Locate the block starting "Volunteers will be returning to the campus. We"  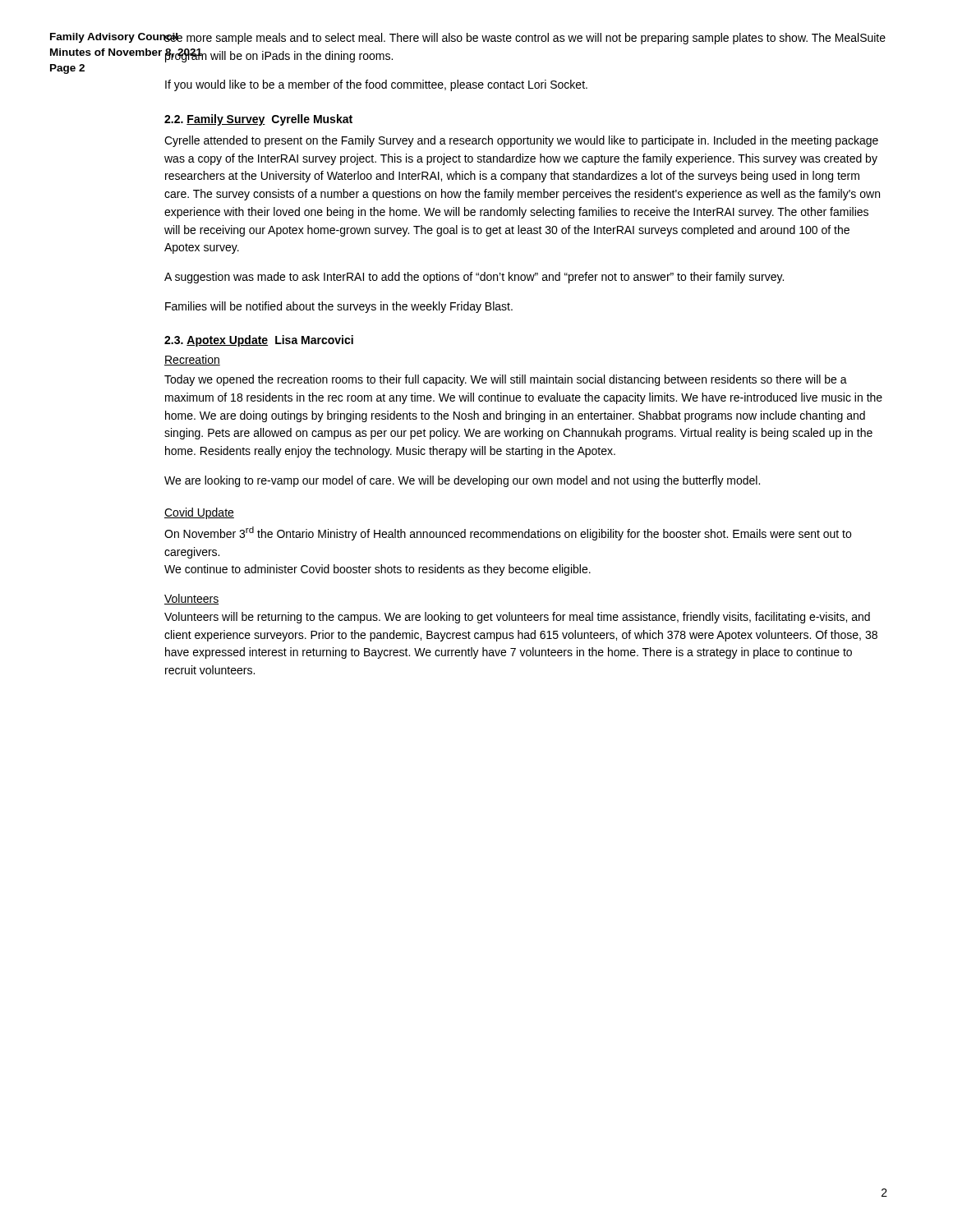pos(521,644)
